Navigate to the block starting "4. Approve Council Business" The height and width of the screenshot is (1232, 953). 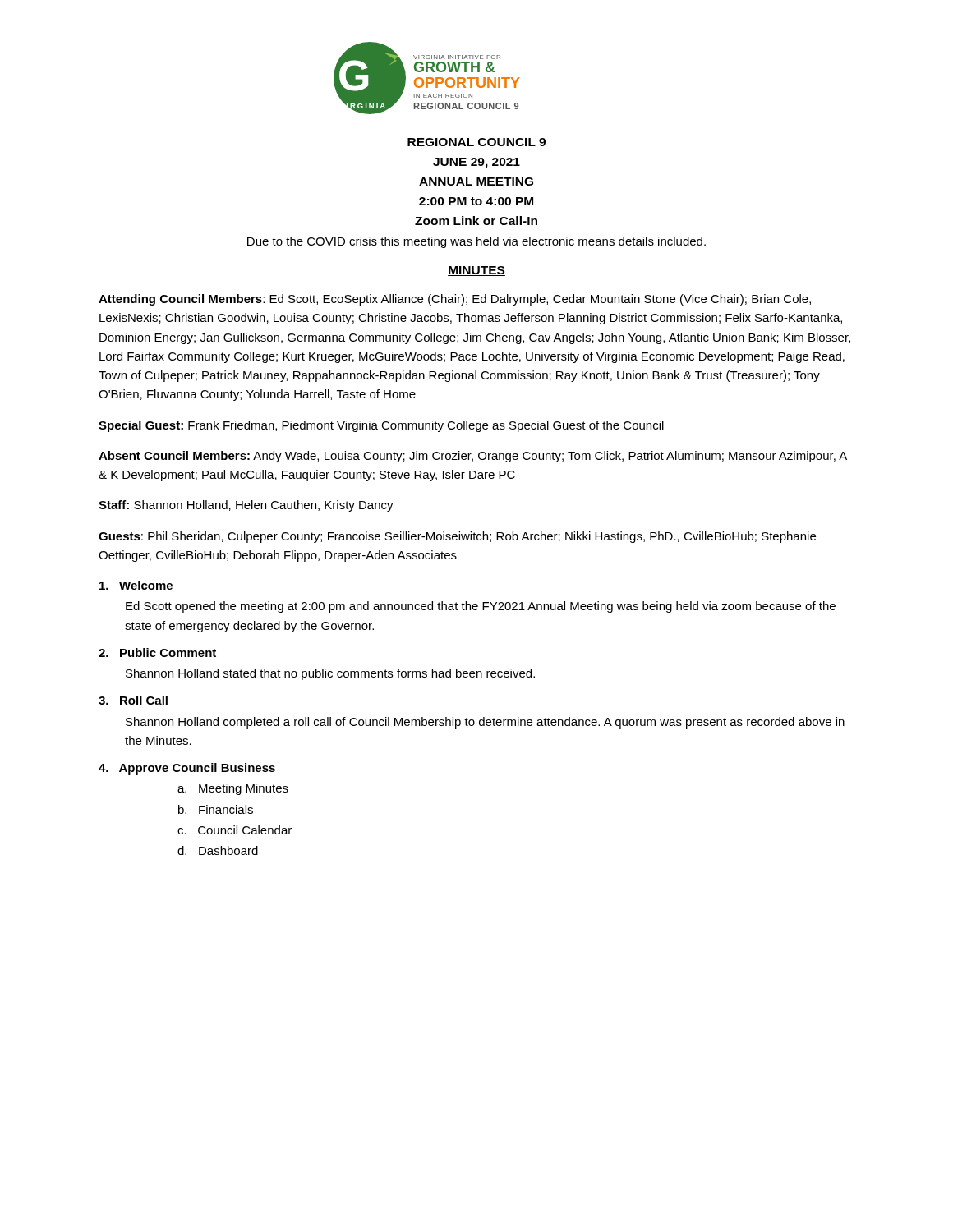tap(187, 769)
